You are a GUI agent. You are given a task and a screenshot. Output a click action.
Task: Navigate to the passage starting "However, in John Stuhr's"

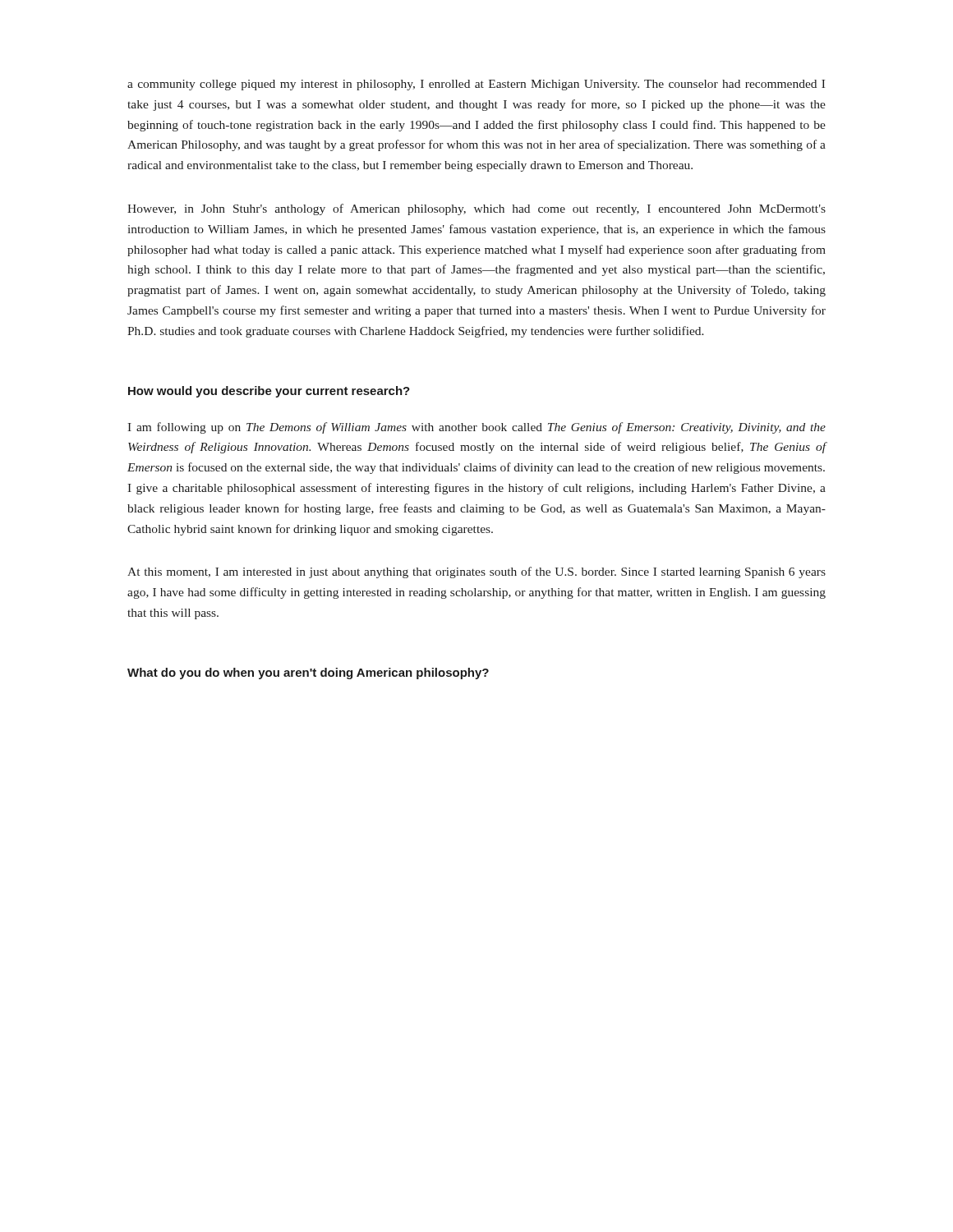[476, 269]
